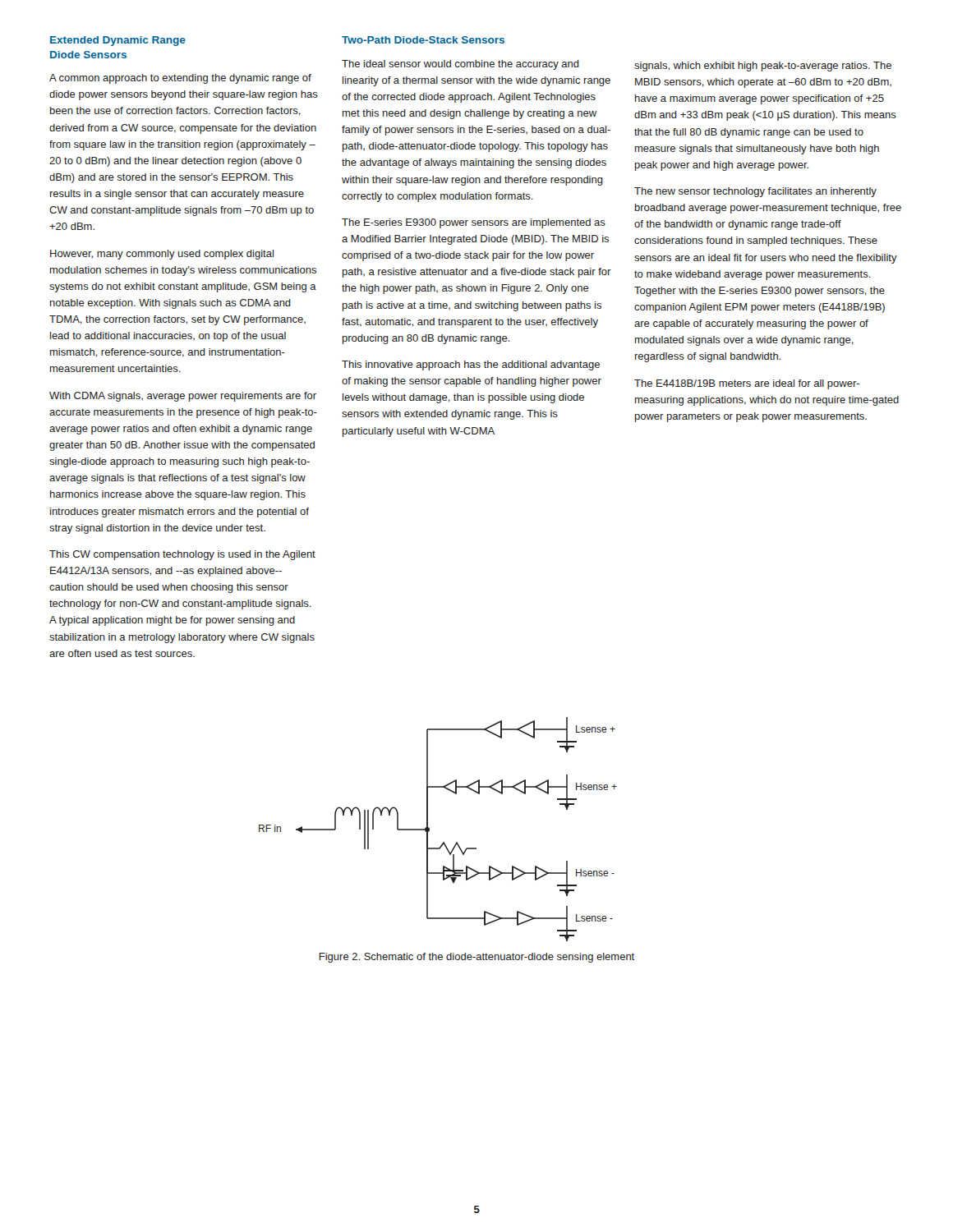Click on the text block starting "Figure 2. Schematic of"
Screen dimensions: 1232x953
[476, 956]
